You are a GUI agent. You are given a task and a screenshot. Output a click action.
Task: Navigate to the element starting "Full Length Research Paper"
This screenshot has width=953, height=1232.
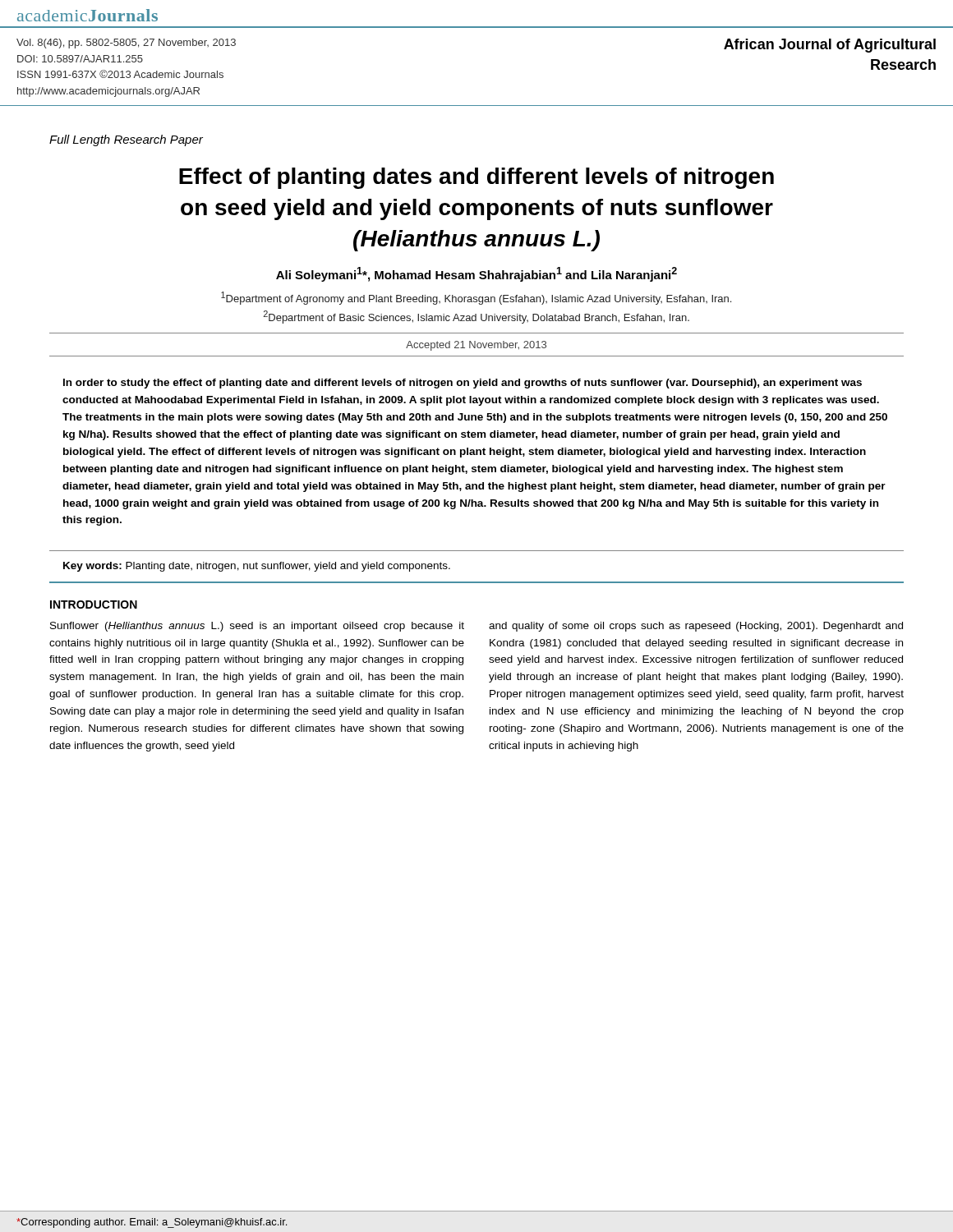pyautogui.click(x=126, y=139)
